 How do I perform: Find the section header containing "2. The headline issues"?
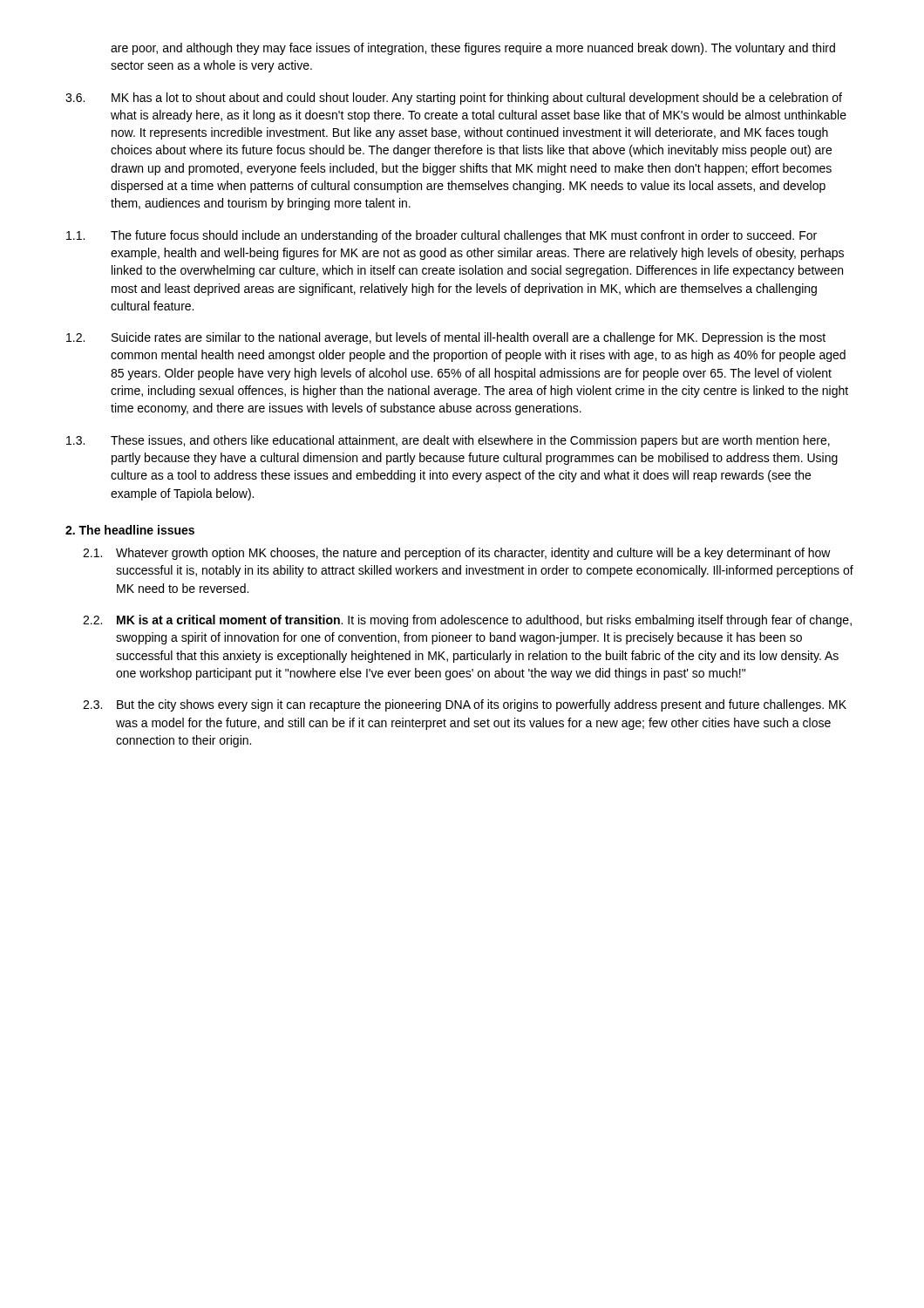(x=130, y=530)
